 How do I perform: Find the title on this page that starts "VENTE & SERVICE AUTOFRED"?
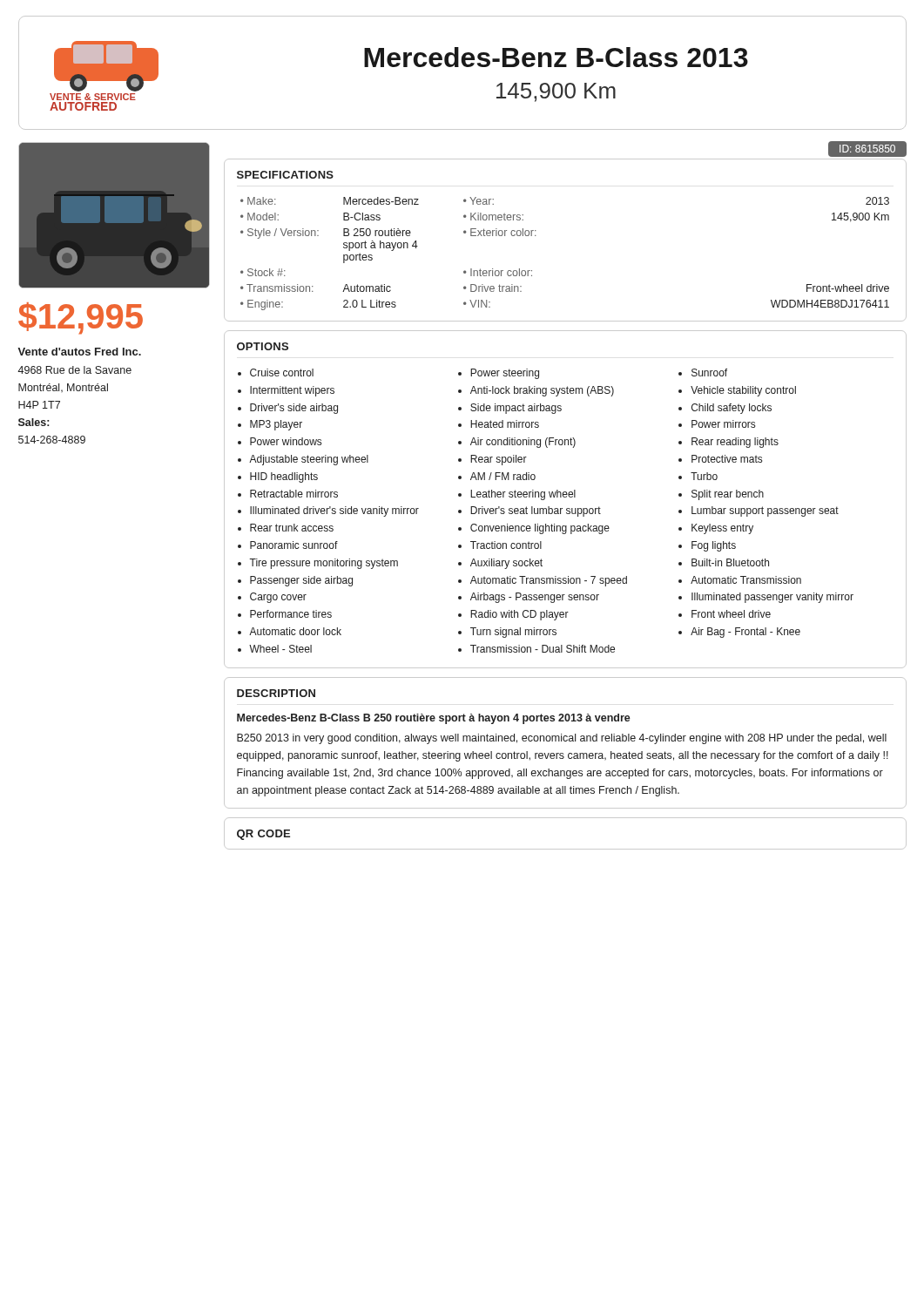coord(462,73)
